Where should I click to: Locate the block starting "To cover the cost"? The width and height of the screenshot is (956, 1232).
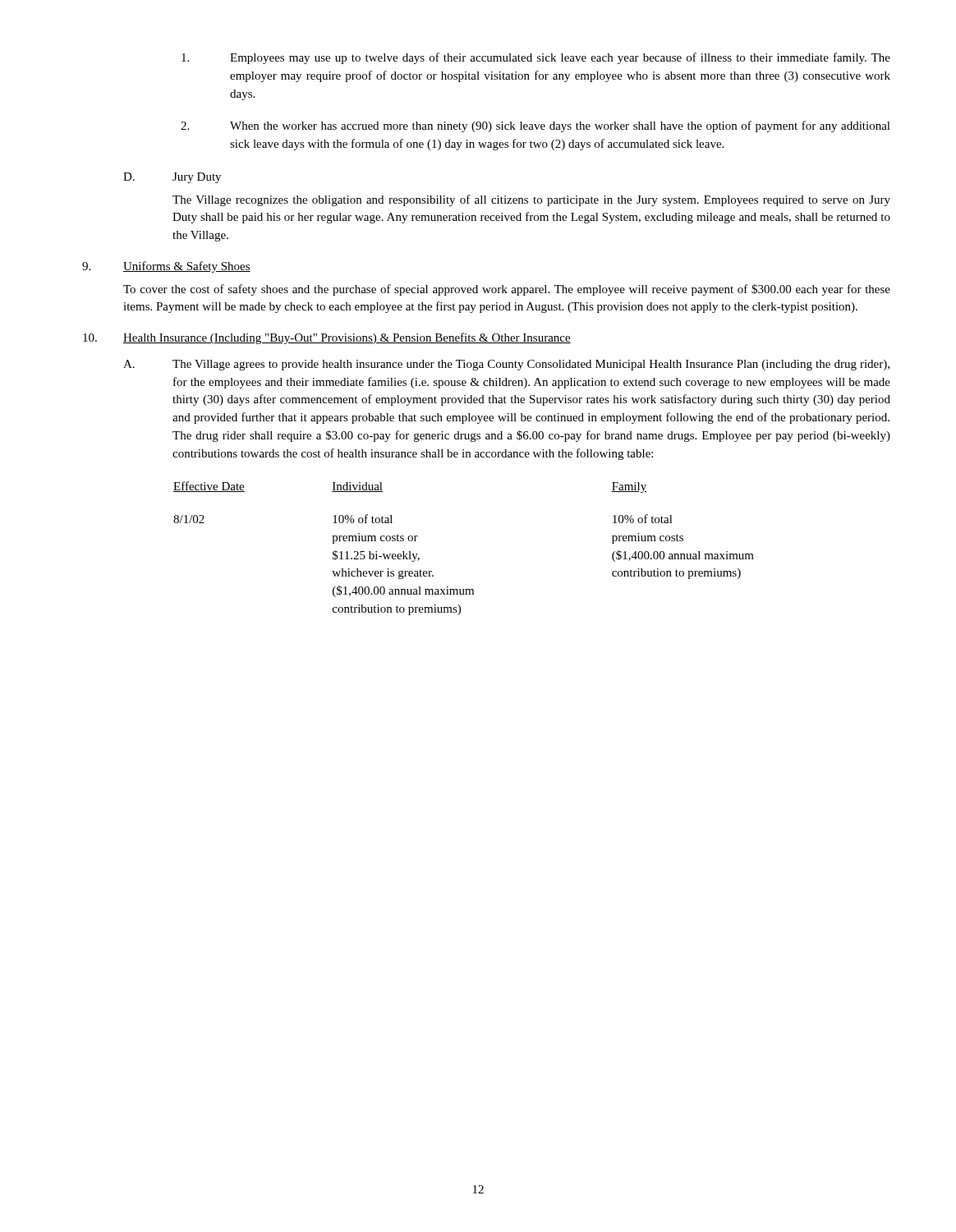pyautogui.click(x=507, y=298)
